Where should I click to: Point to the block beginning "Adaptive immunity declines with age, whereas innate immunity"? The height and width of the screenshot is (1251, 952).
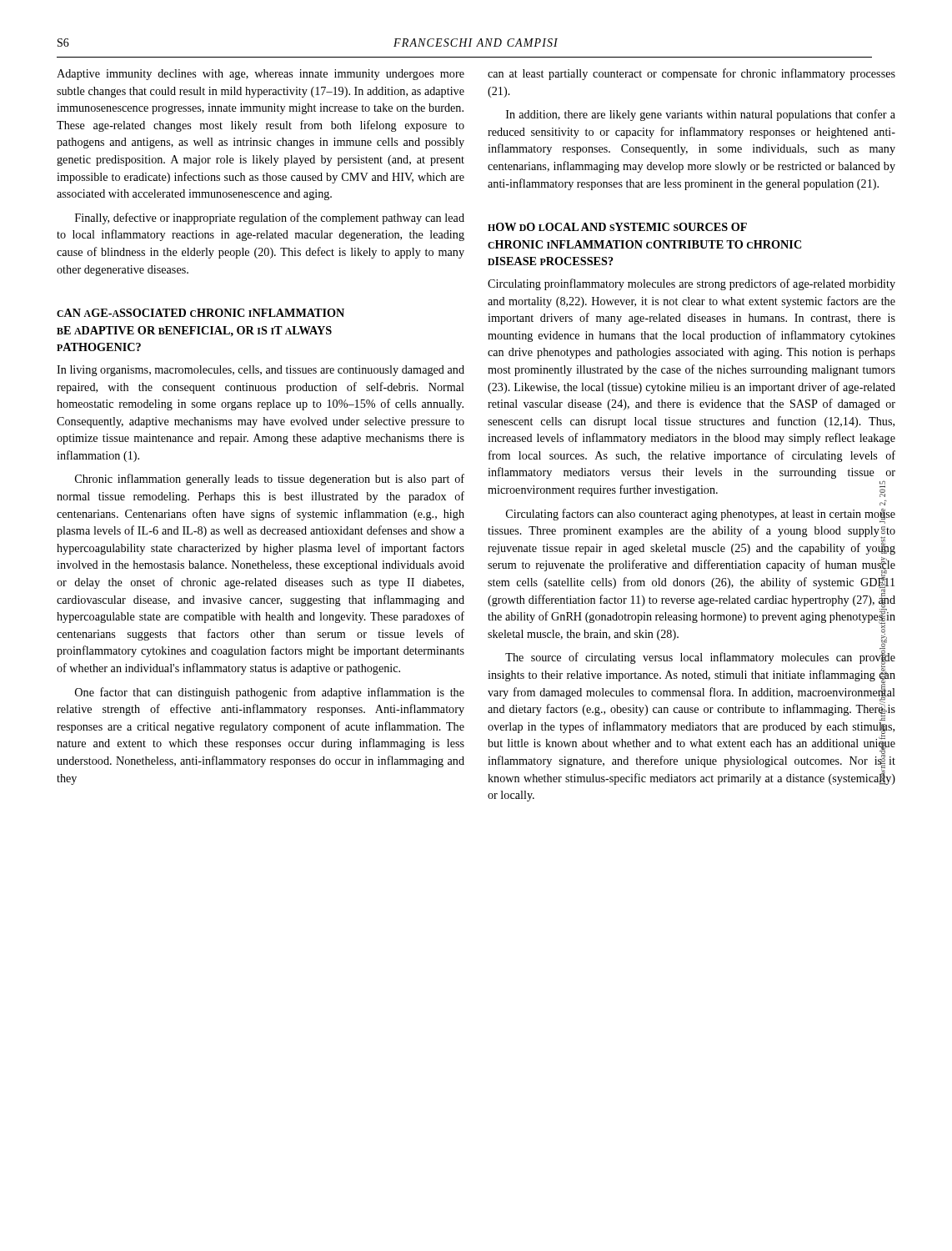point(260,134)
